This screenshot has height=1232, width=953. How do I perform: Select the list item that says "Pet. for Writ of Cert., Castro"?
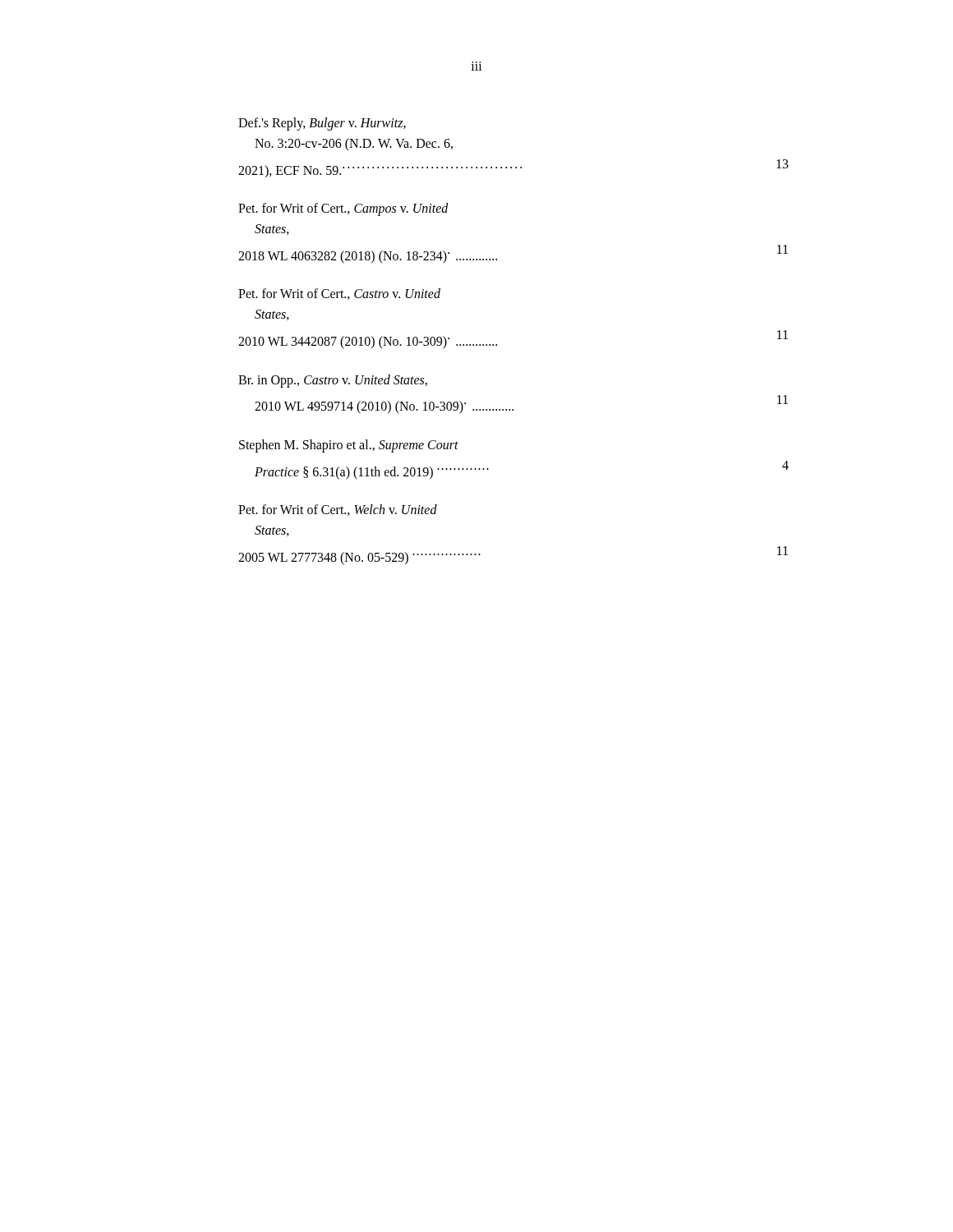(x=339, y=294)
